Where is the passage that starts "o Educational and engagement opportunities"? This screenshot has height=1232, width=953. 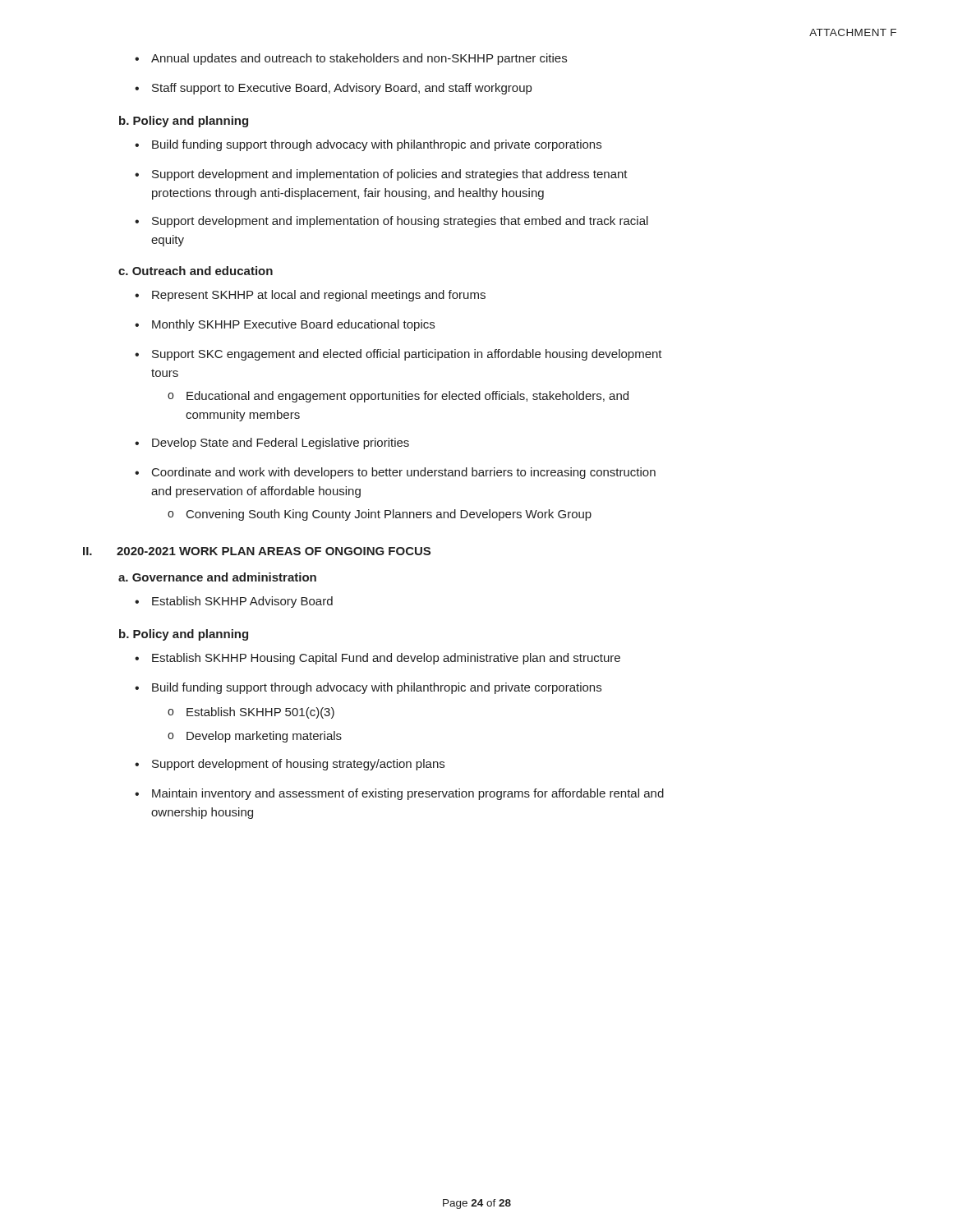click(x=398, y=405)
